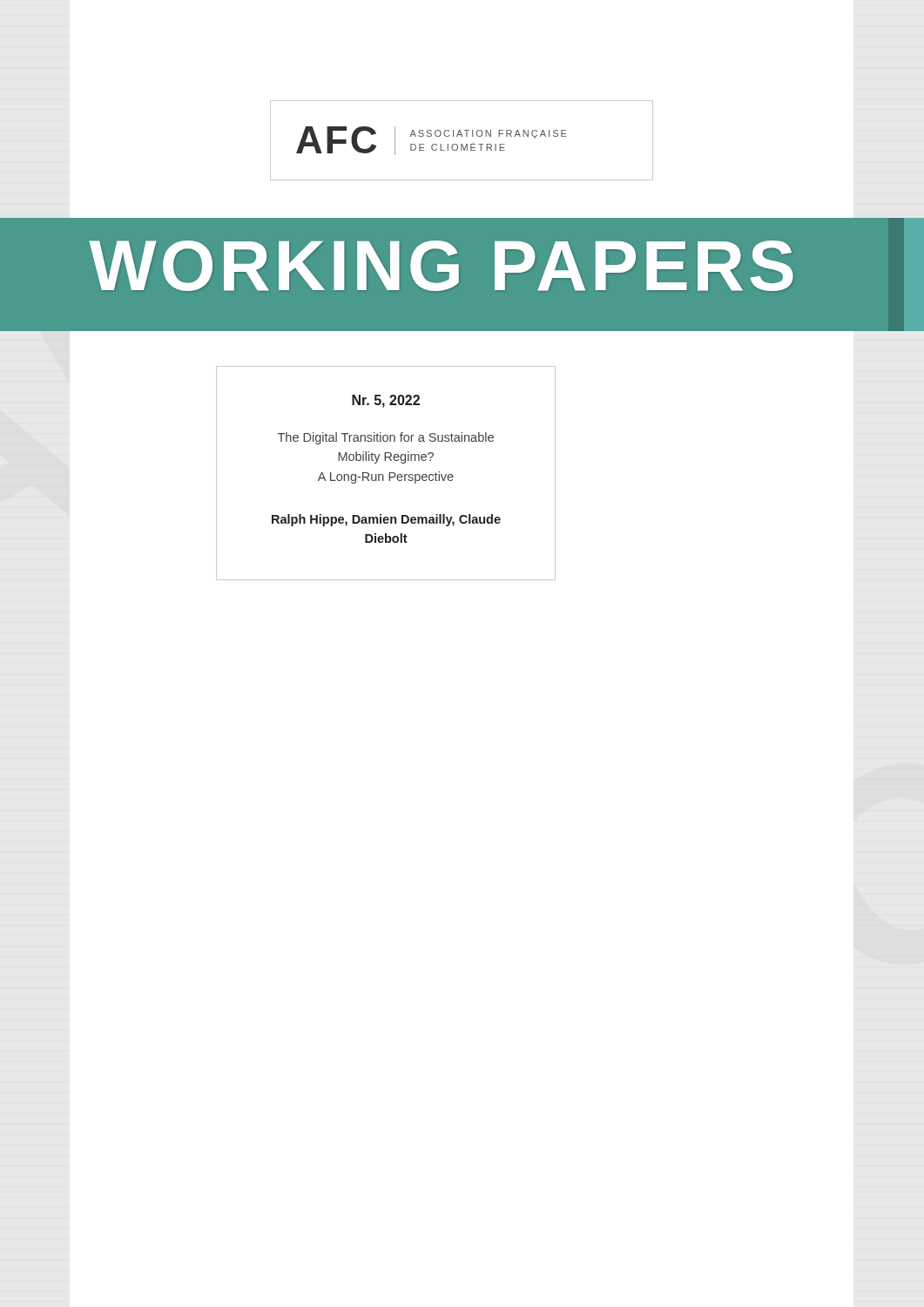Select the title
Viewport: 924px width, 1307px height.
[444, 265]
